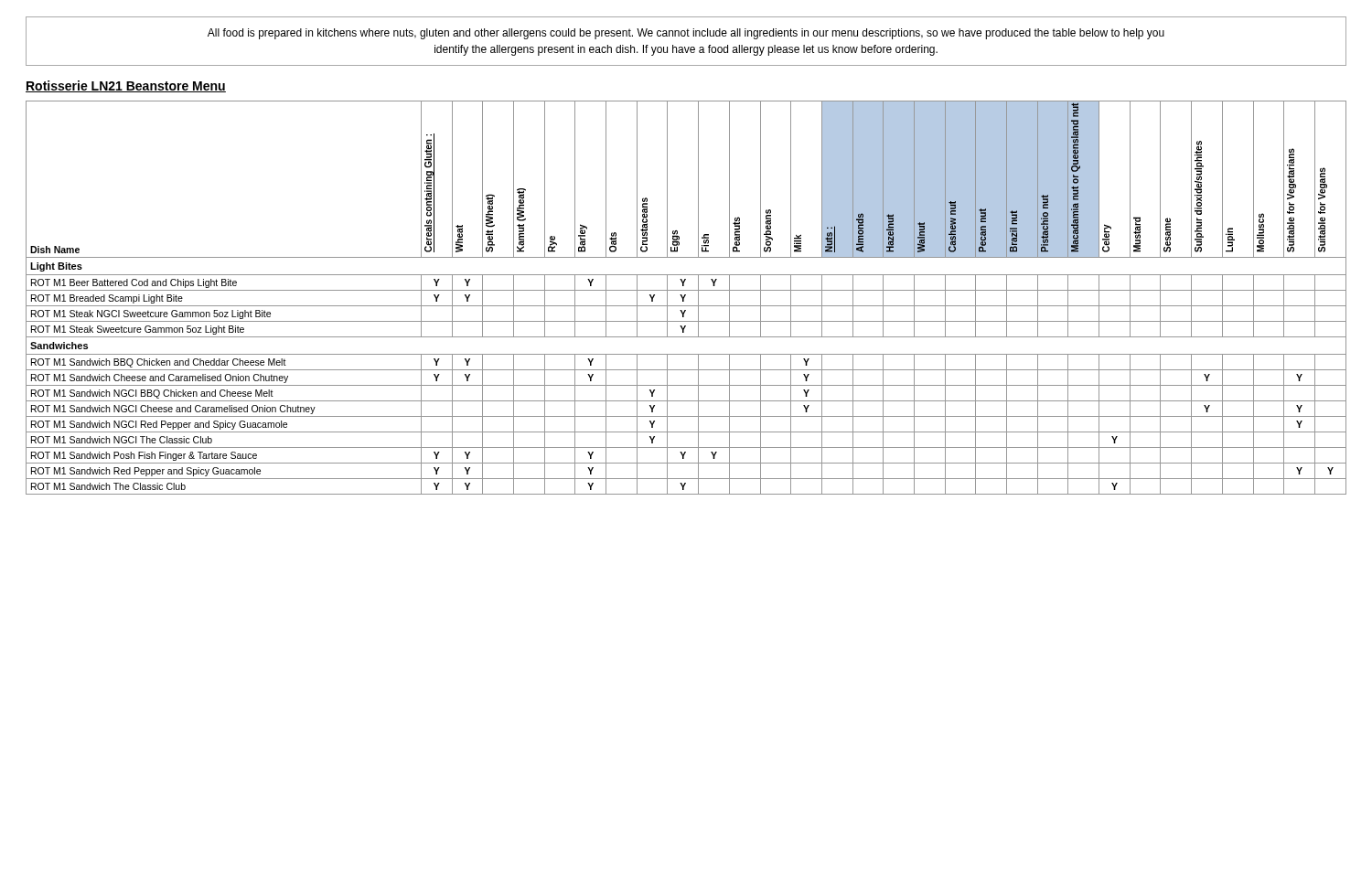Locate the section header that reads "Rotisserie LN21 Beanstore Menu"
The width and height of the screenshot is (1372, 874).
(126, 86)
